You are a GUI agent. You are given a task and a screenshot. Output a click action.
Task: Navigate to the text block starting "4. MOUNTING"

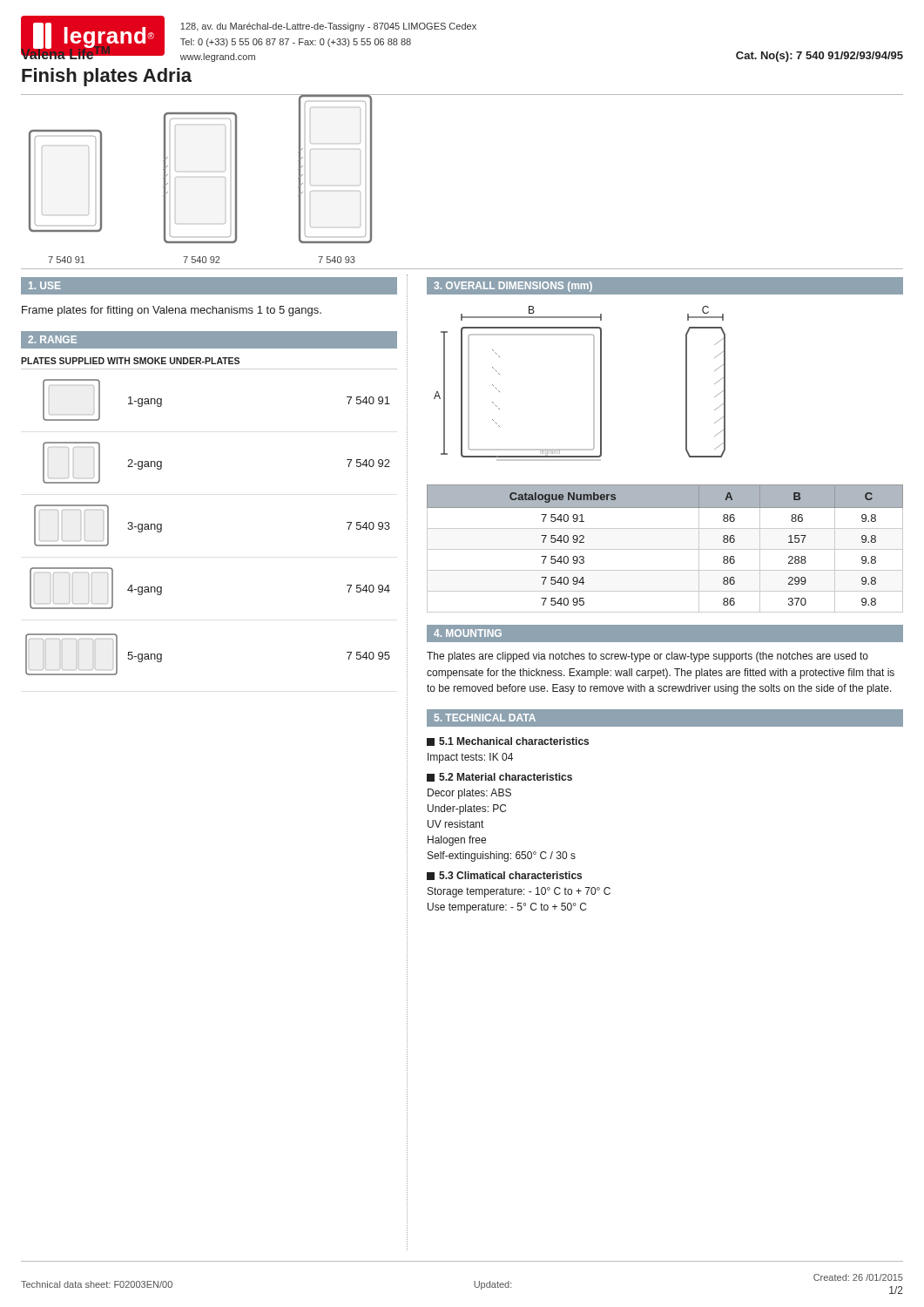click(468, 633)
